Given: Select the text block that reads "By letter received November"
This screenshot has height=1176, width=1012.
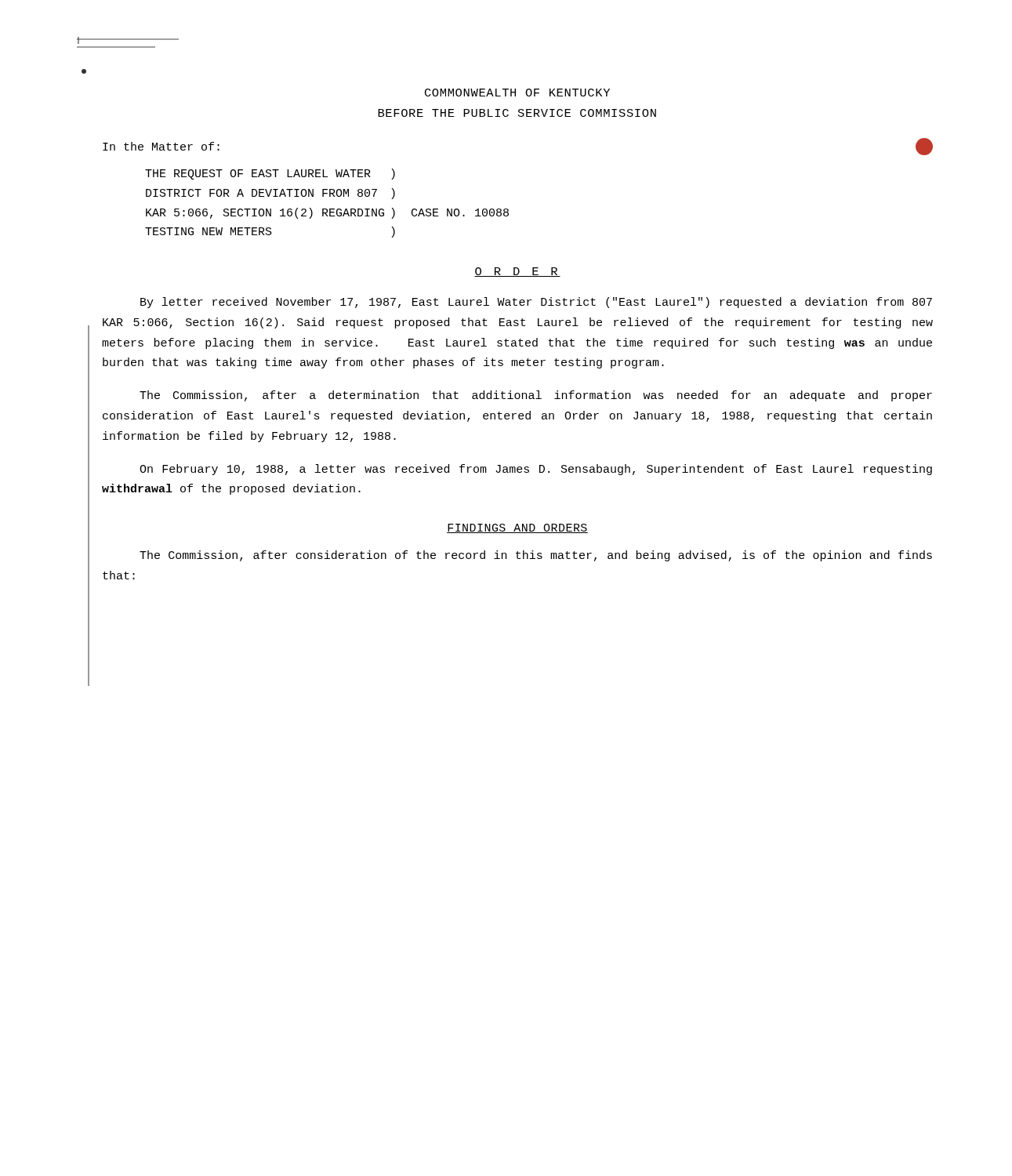Looking at the screenshot, I should coord(517,333).
